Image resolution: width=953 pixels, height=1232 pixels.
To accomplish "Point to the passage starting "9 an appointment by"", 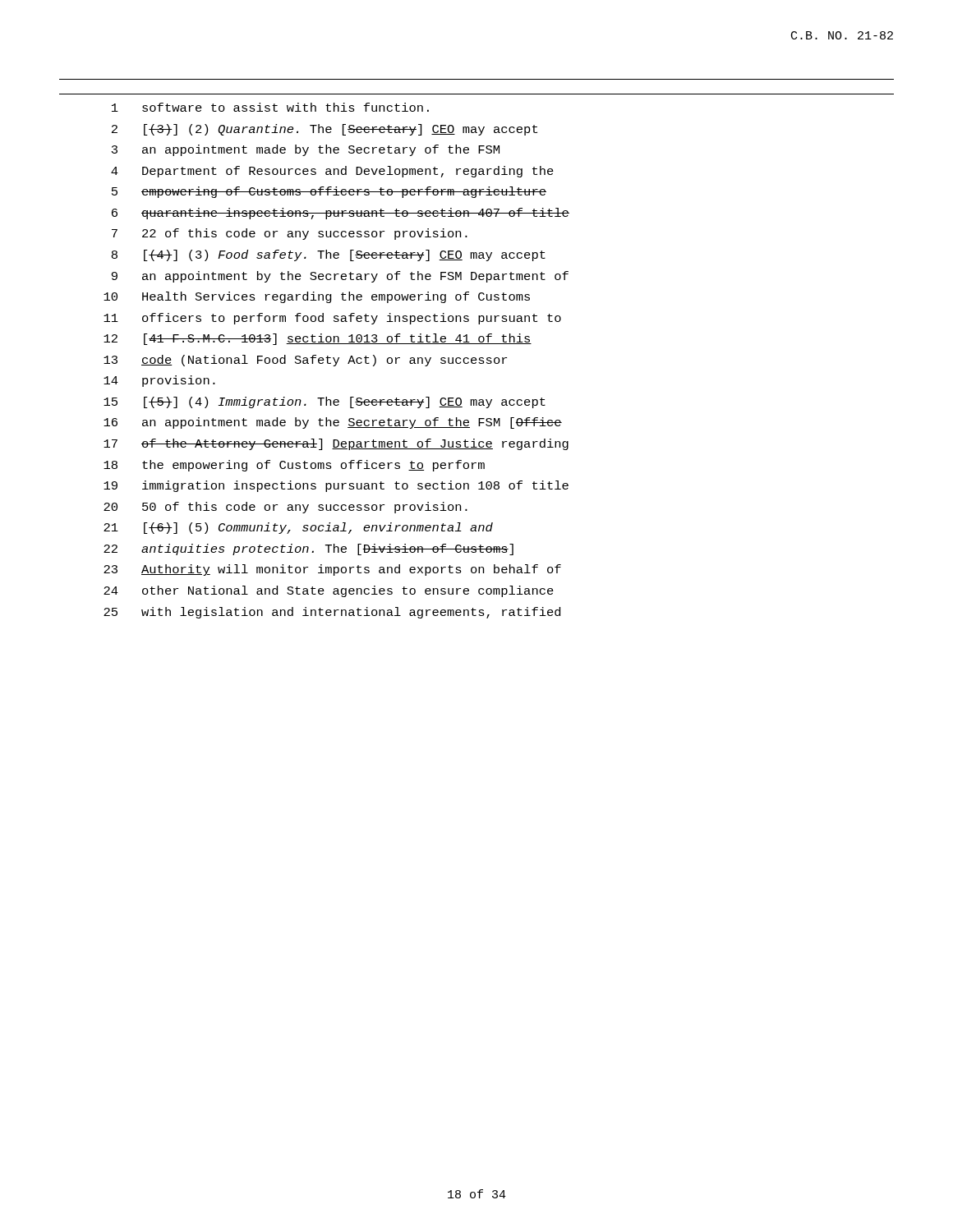I will coord(476,277).
